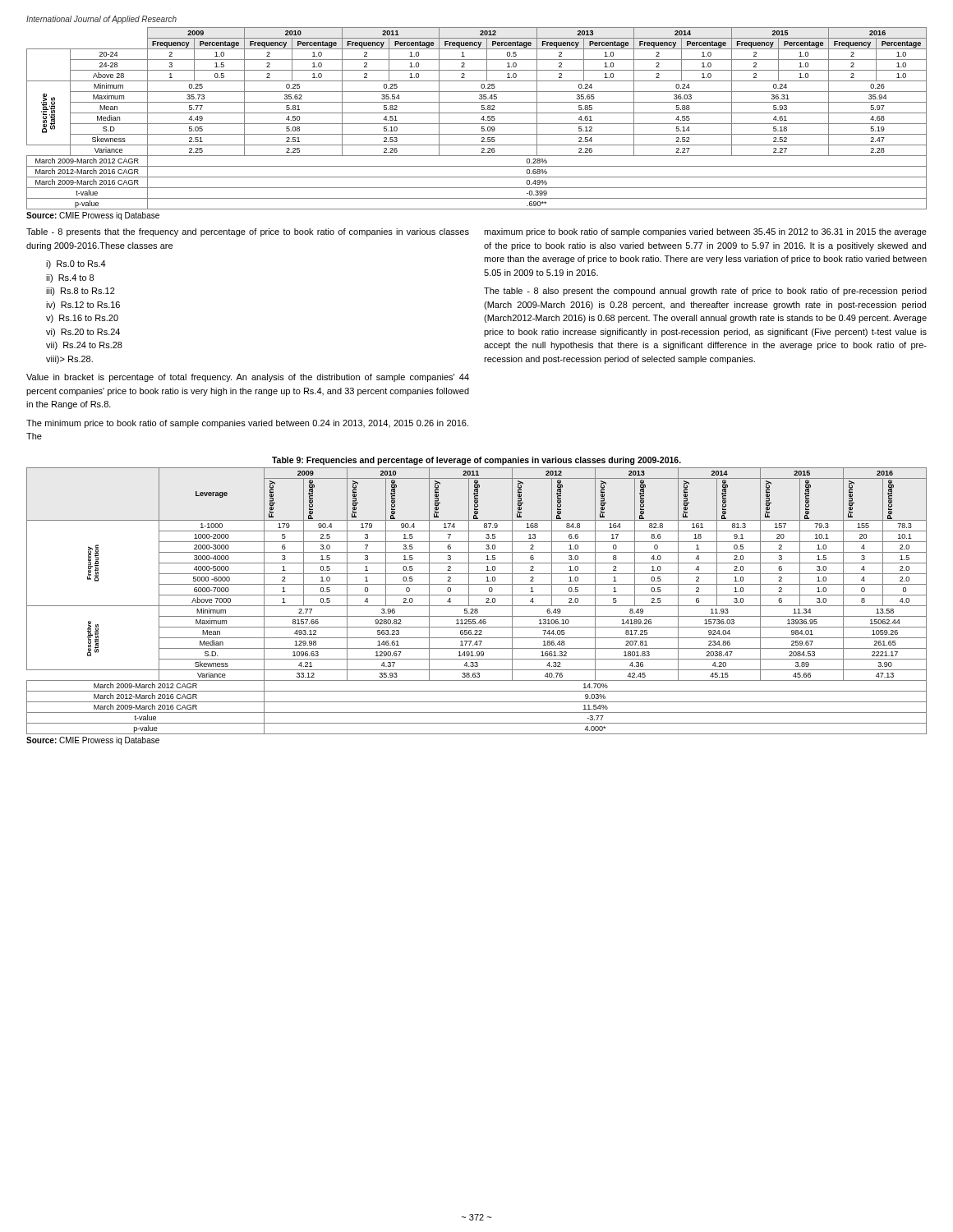Viewport: 953px width, 1232px height.
Task: Click on the text block that reads "The table - 8 also present the compound"
Action: [x=705, y=325]
